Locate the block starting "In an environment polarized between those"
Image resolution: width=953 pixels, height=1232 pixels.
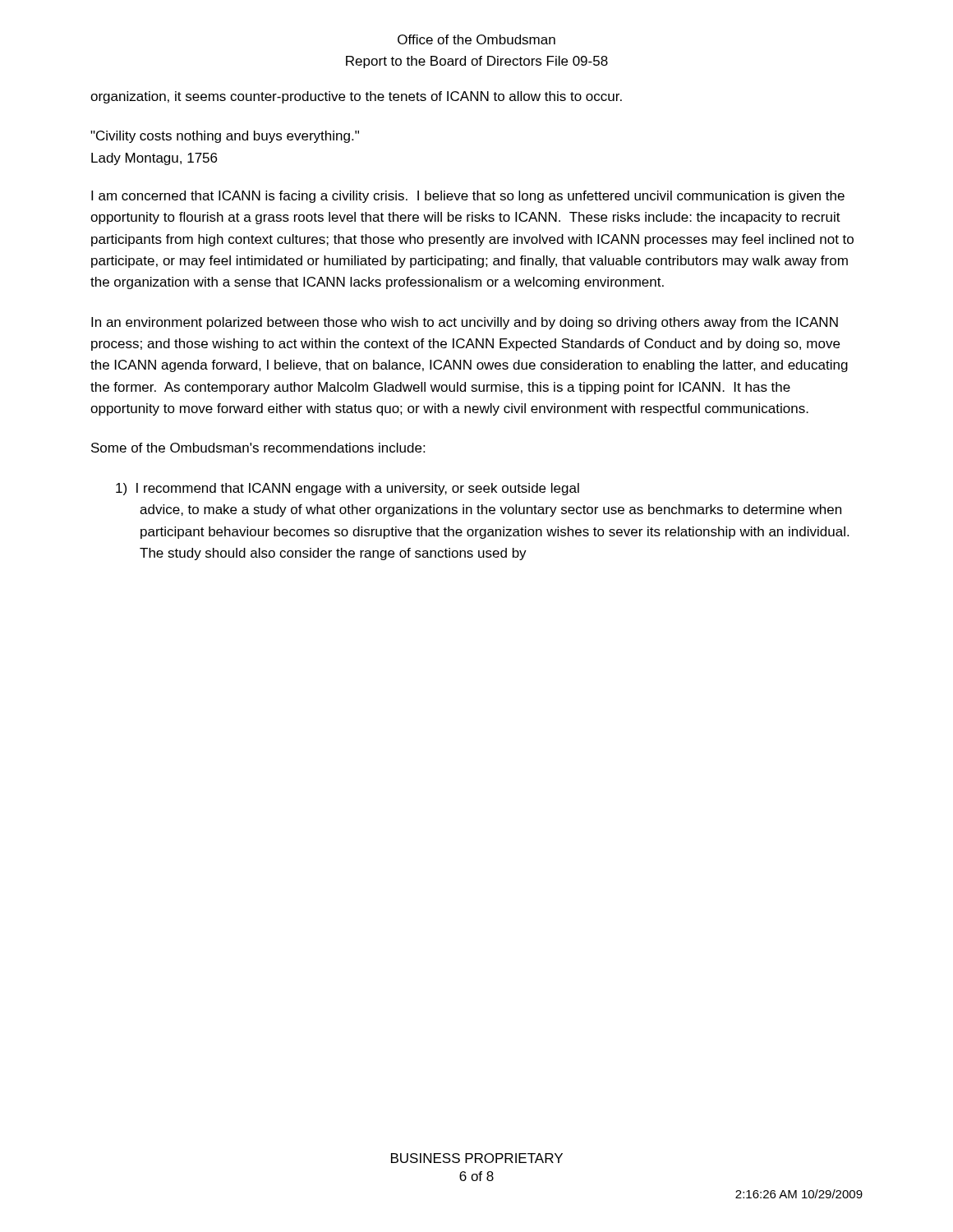tap(469, 365)
